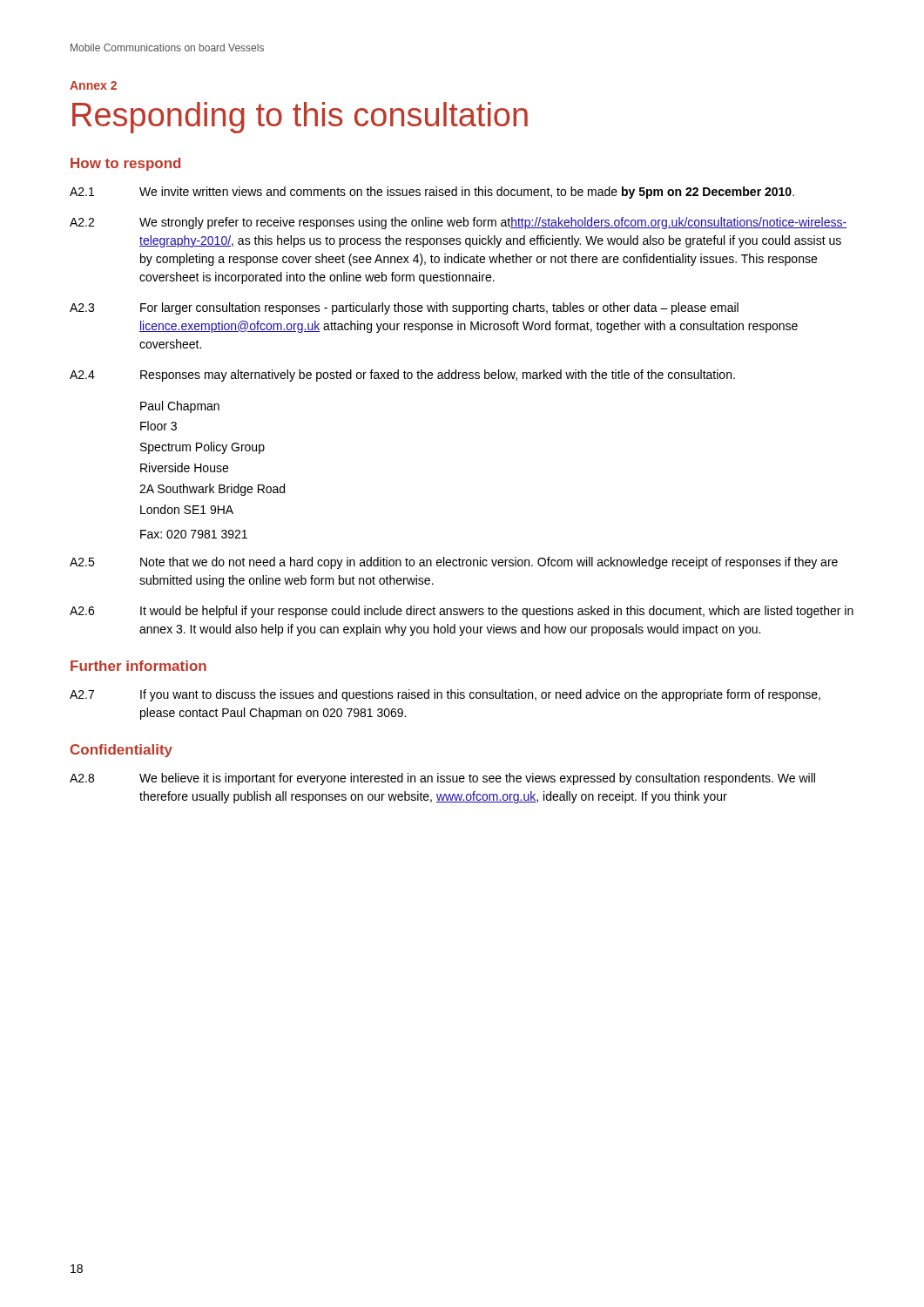Find the text block that reads "Paul Chapman Floor 3 Spectrum Policy Group Riverside"
Screen dimensions: 1307x924
pos(213,458)
